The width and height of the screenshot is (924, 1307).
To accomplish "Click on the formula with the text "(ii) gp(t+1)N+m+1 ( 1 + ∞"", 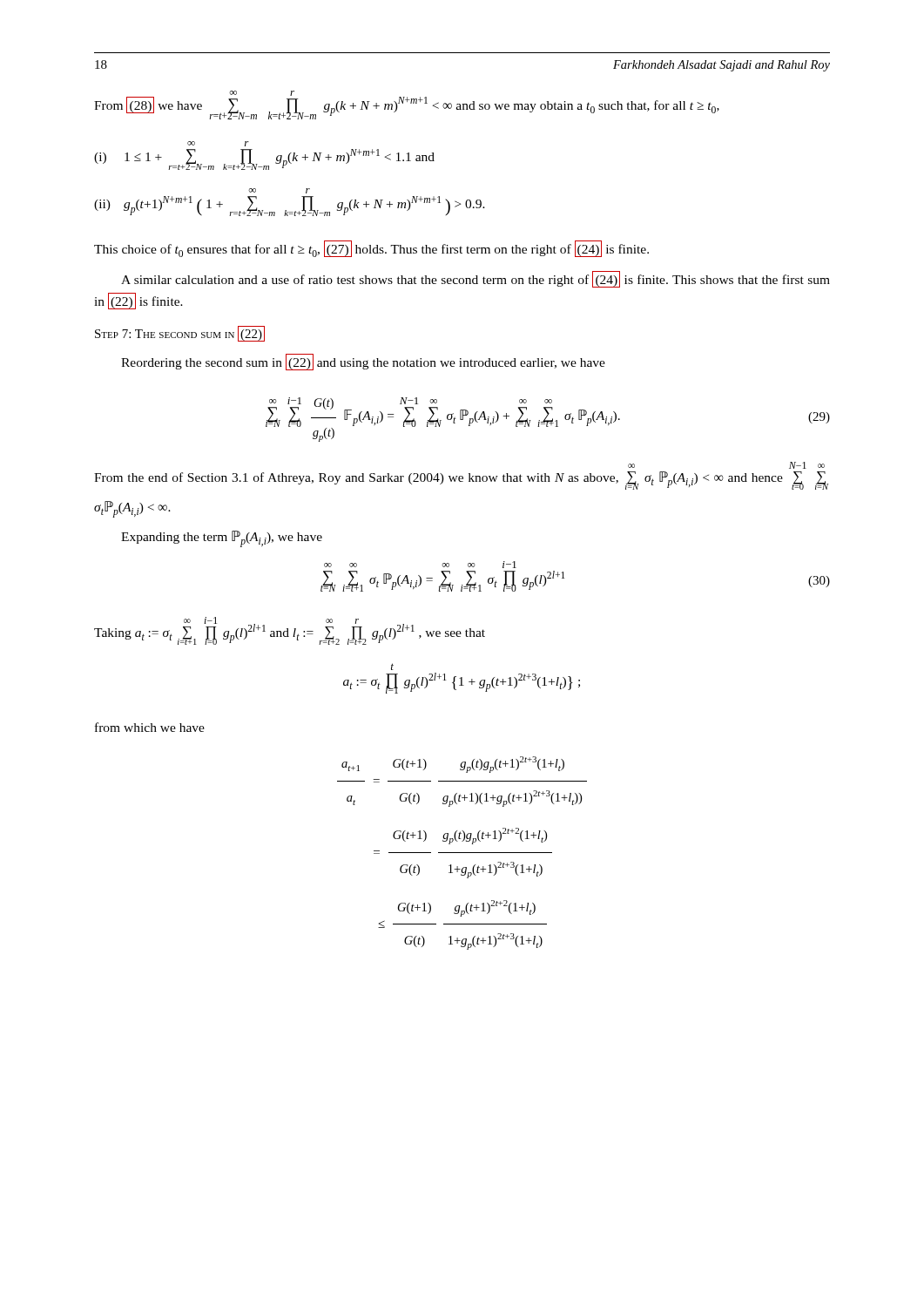I will [x=290, y=205].
